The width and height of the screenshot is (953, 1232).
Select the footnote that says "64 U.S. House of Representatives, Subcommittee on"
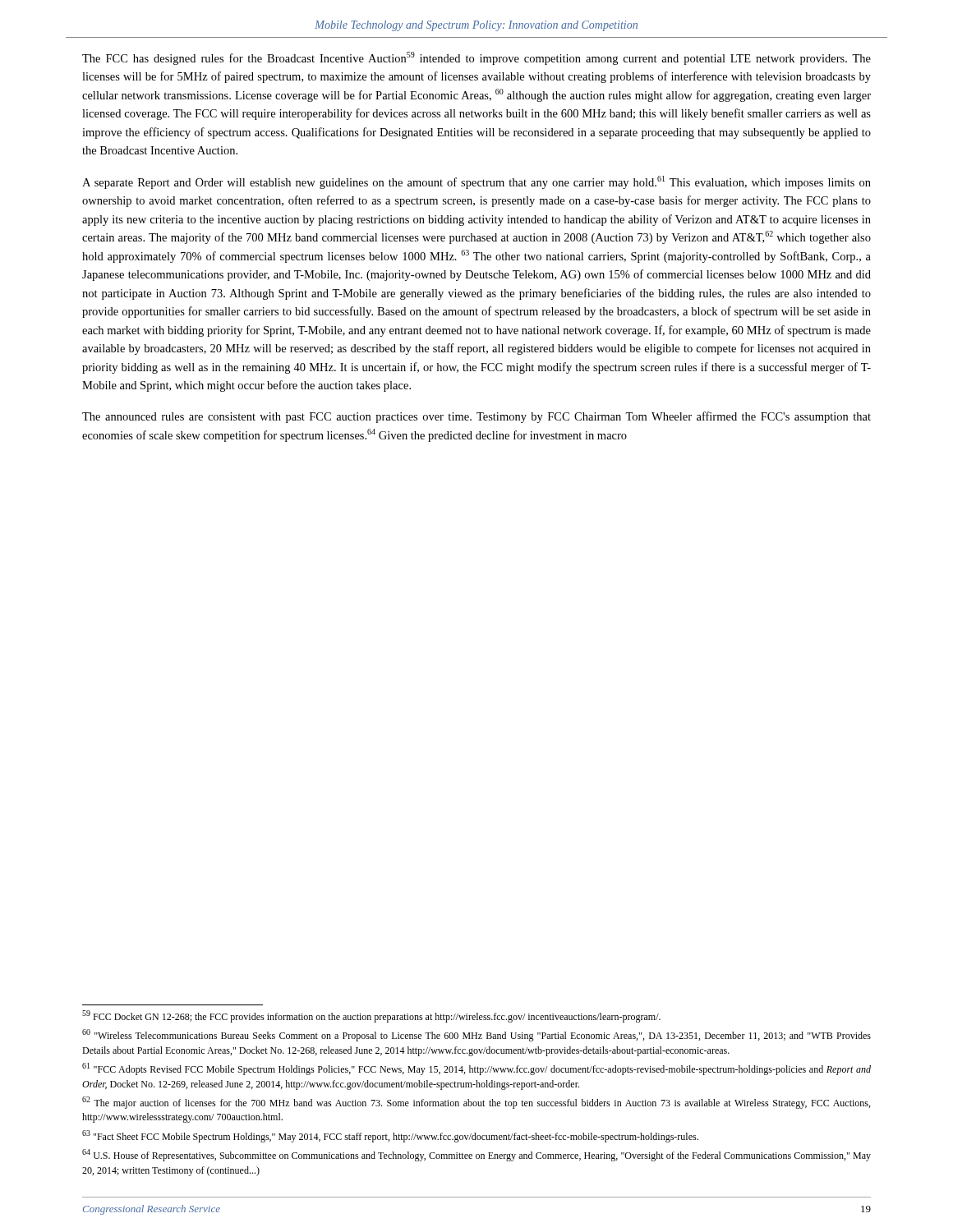click(476, 1163)
